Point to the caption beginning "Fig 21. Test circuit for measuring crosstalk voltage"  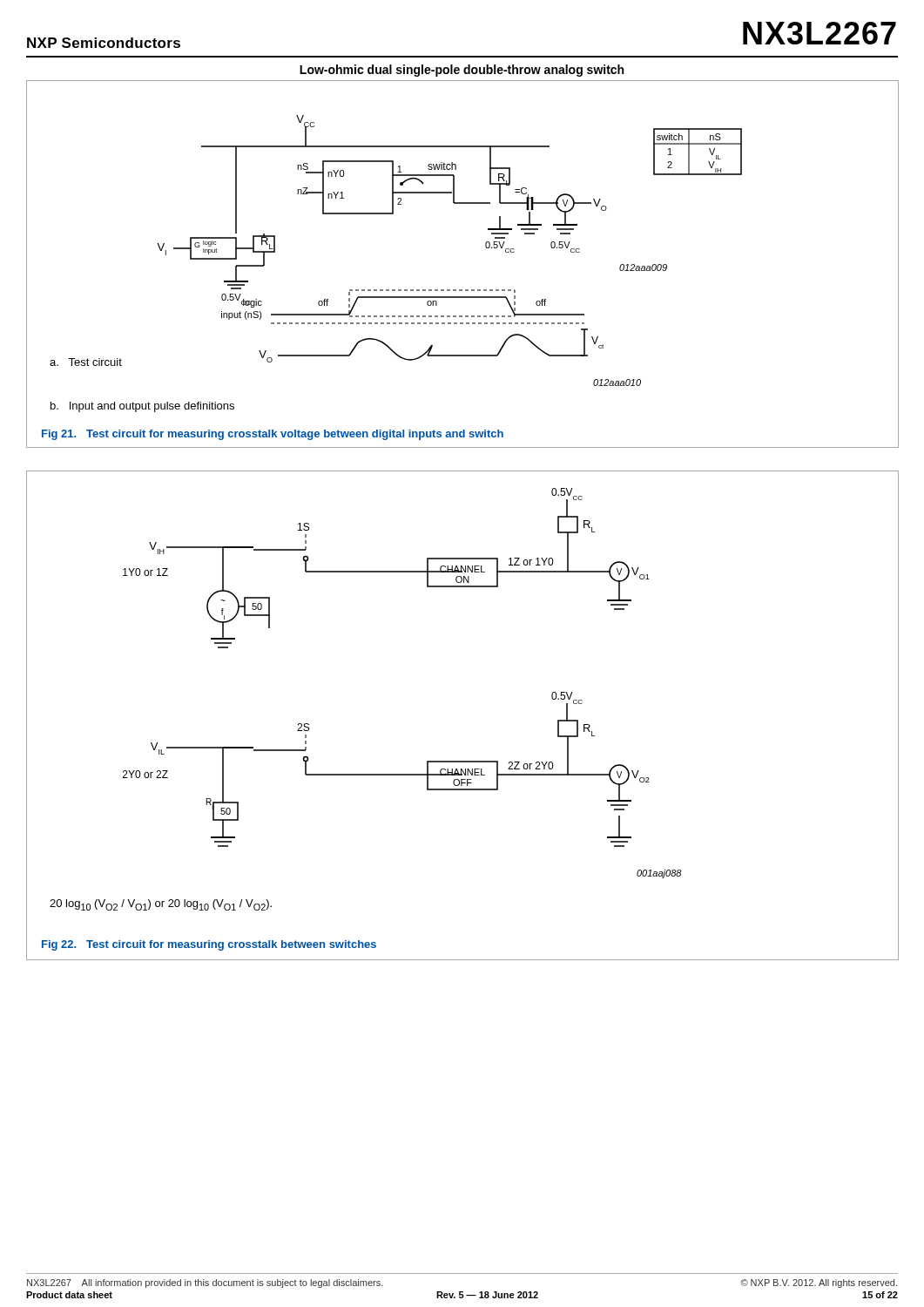(x=272, y=434)
